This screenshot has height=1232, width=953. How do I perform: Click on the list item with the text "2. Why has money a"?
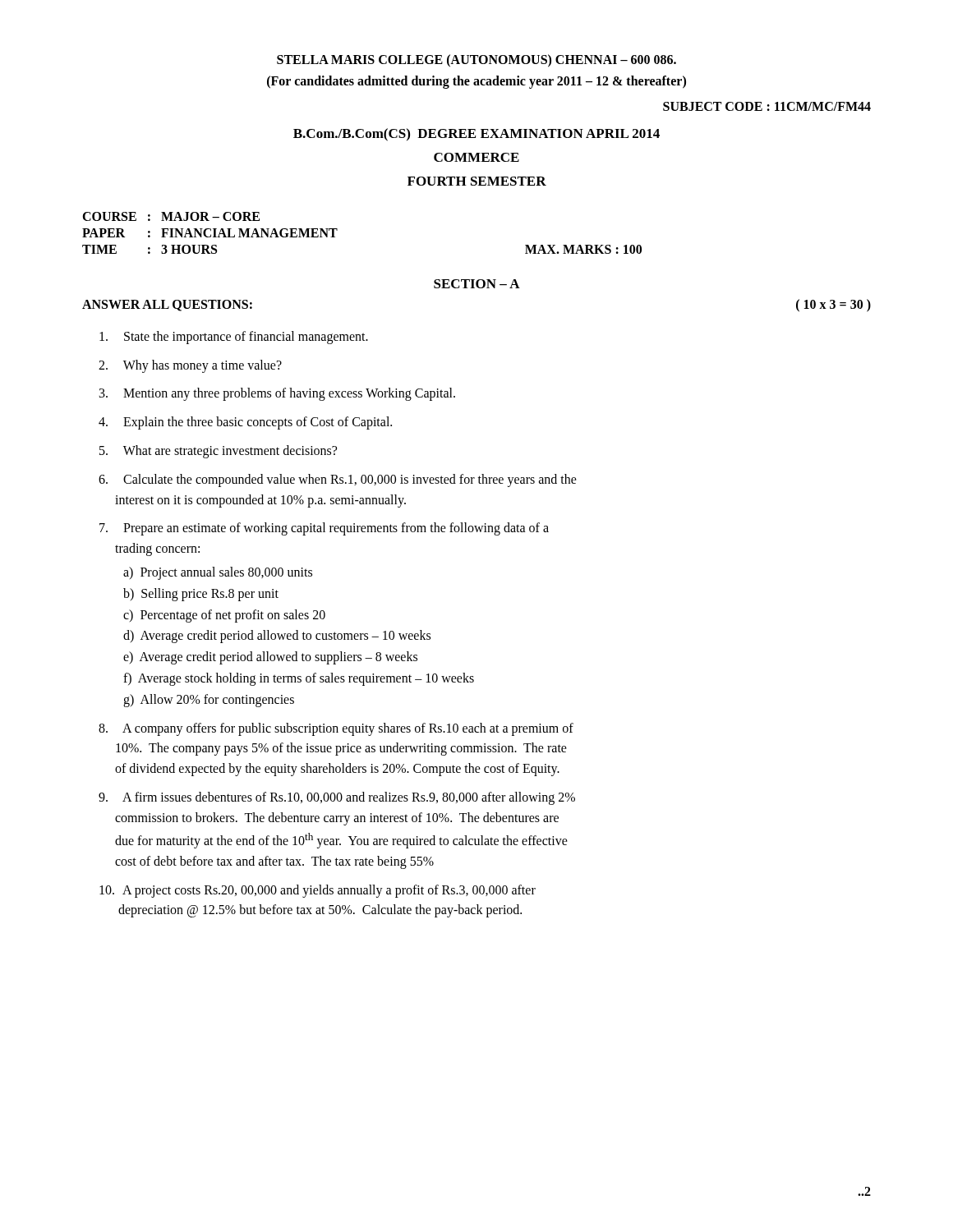(x=190, y=366)
